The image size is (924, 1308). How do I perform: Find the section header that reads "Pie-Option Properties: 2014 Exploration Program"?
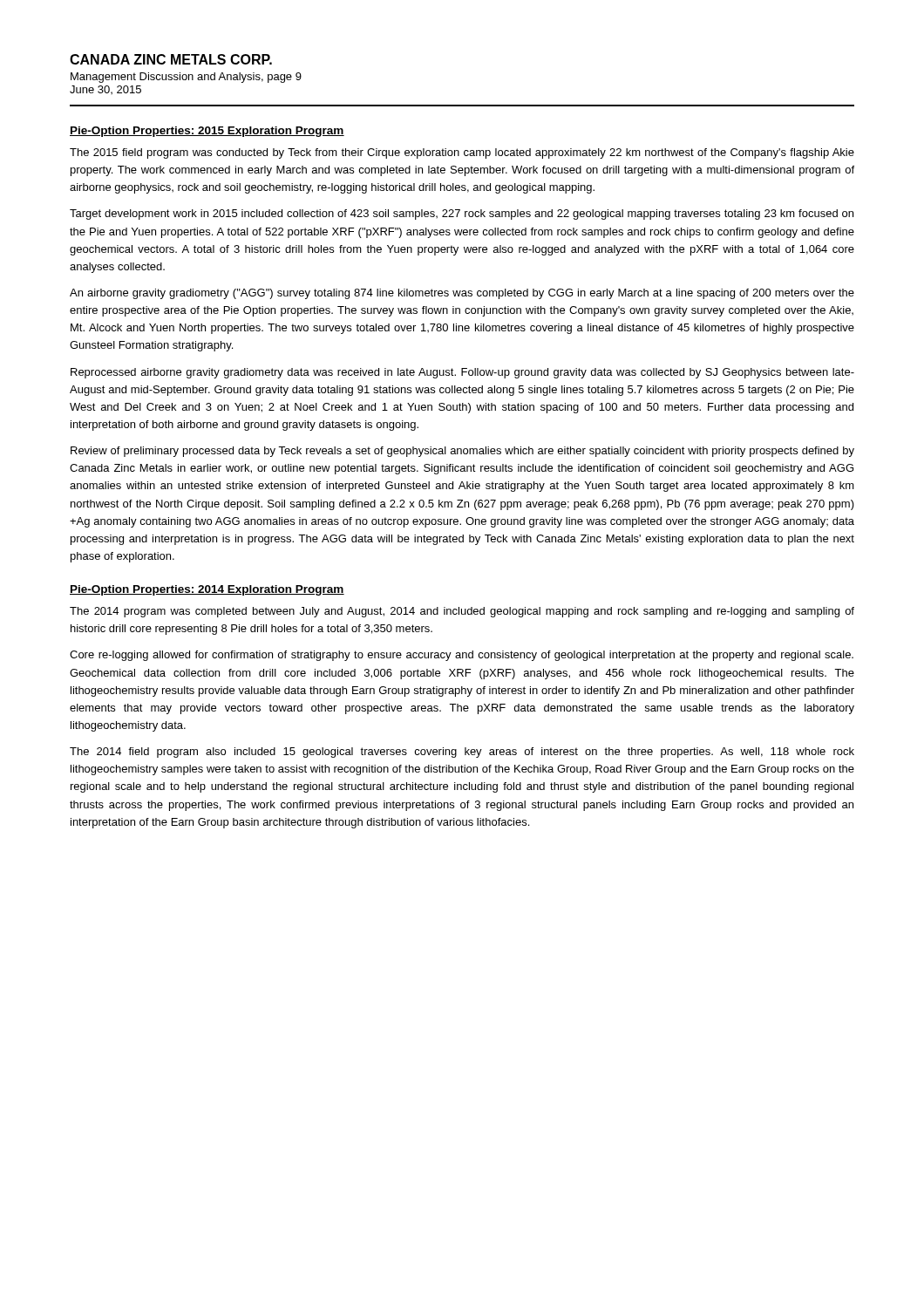tap(207, 589)
